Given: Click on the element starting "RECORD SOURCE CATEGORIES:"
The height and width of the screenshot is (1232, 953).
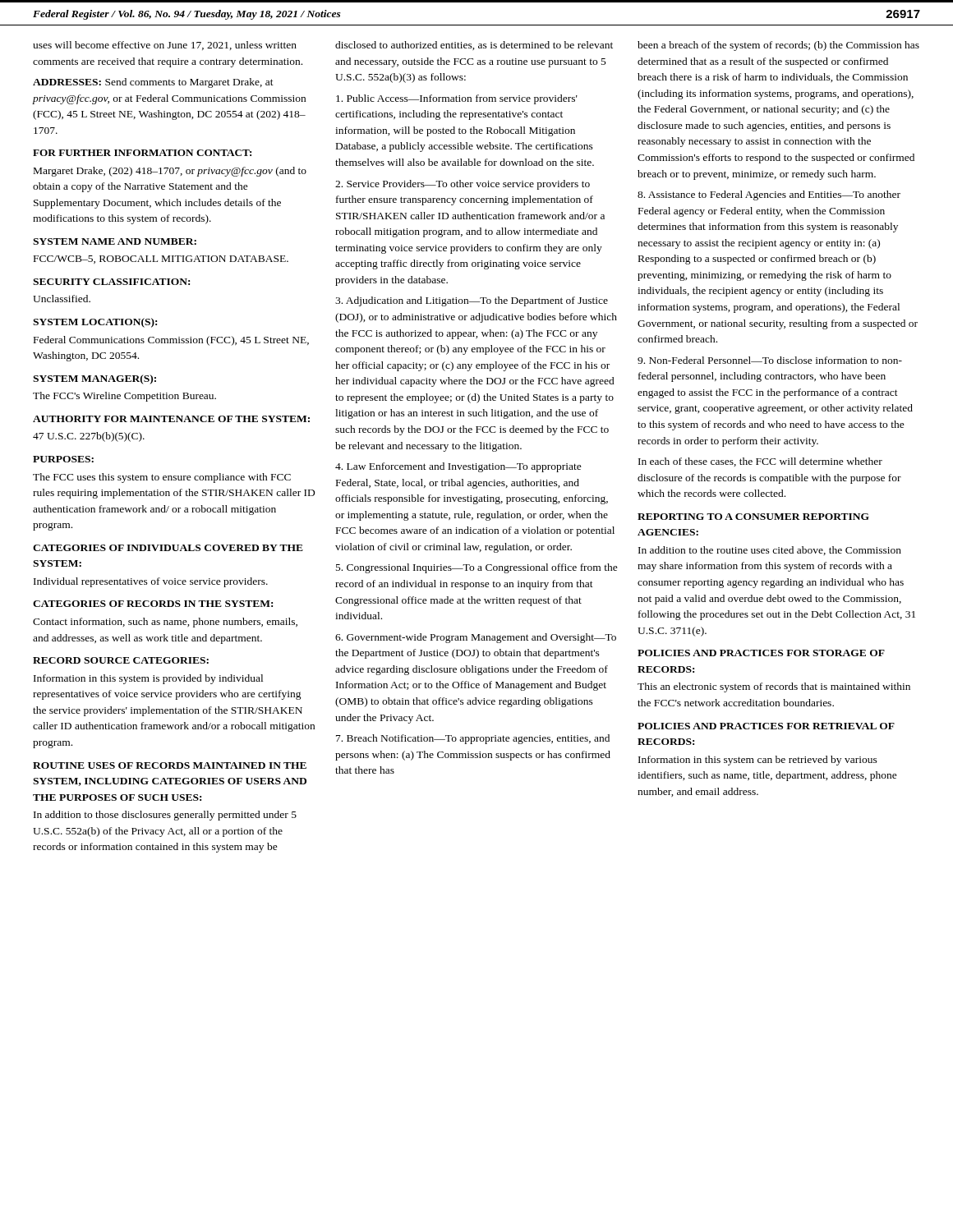Looking at the screenshot, I should [121, 660].
